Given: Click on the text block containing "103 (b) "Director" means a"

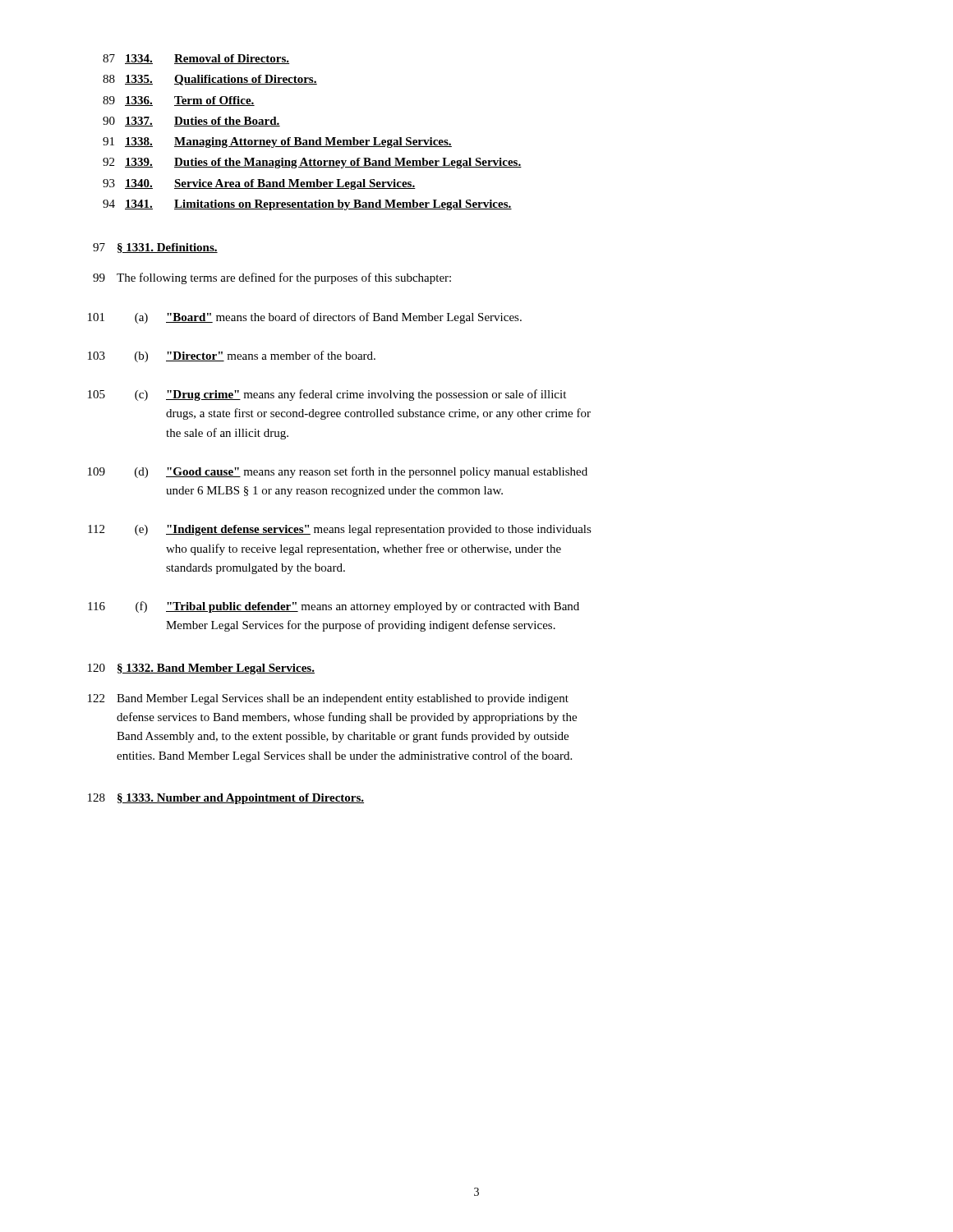Looking at the screenshot, I should [x=232, y=356].
